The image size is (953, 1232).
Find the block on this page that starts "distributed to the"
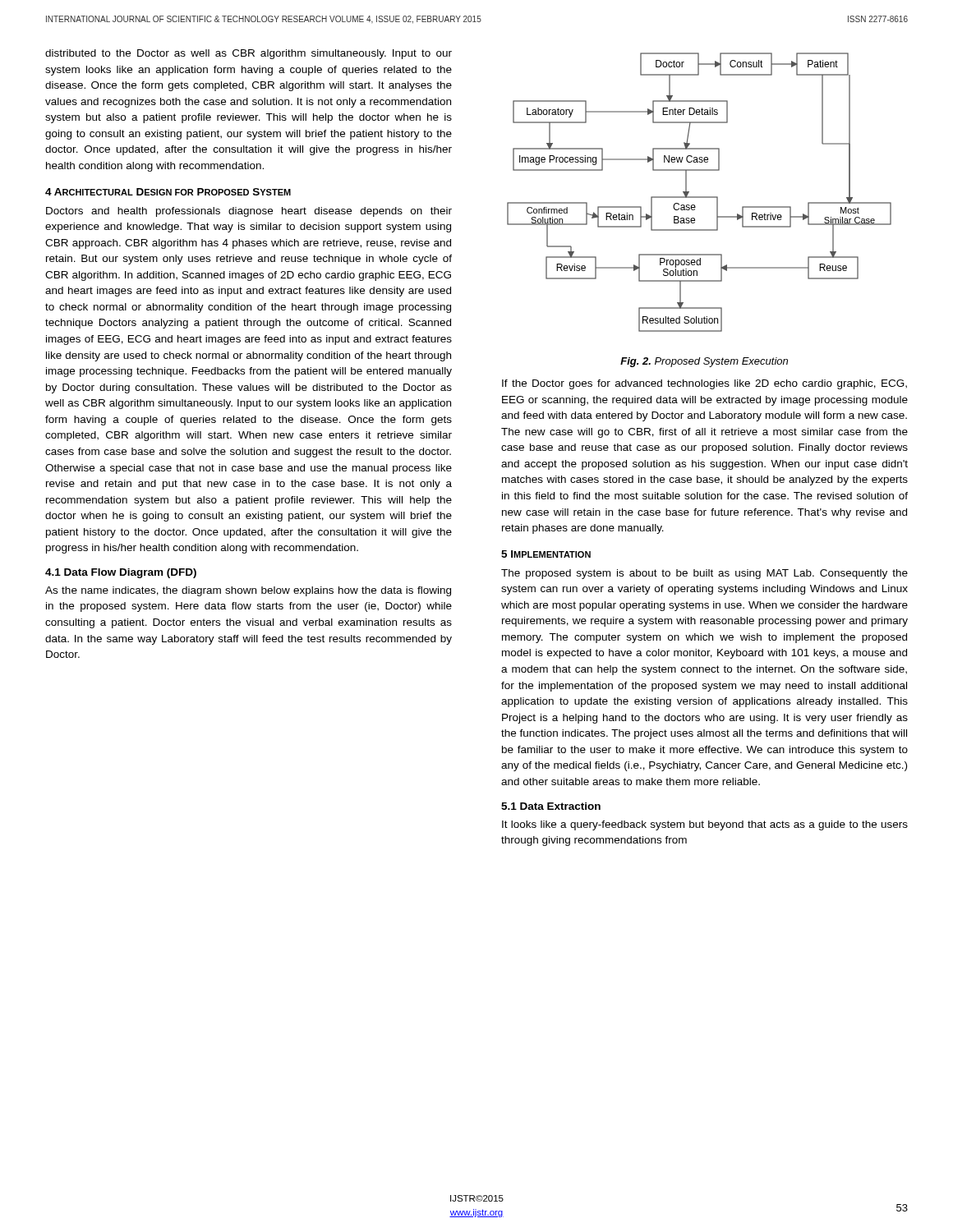[x=248, y=109]
